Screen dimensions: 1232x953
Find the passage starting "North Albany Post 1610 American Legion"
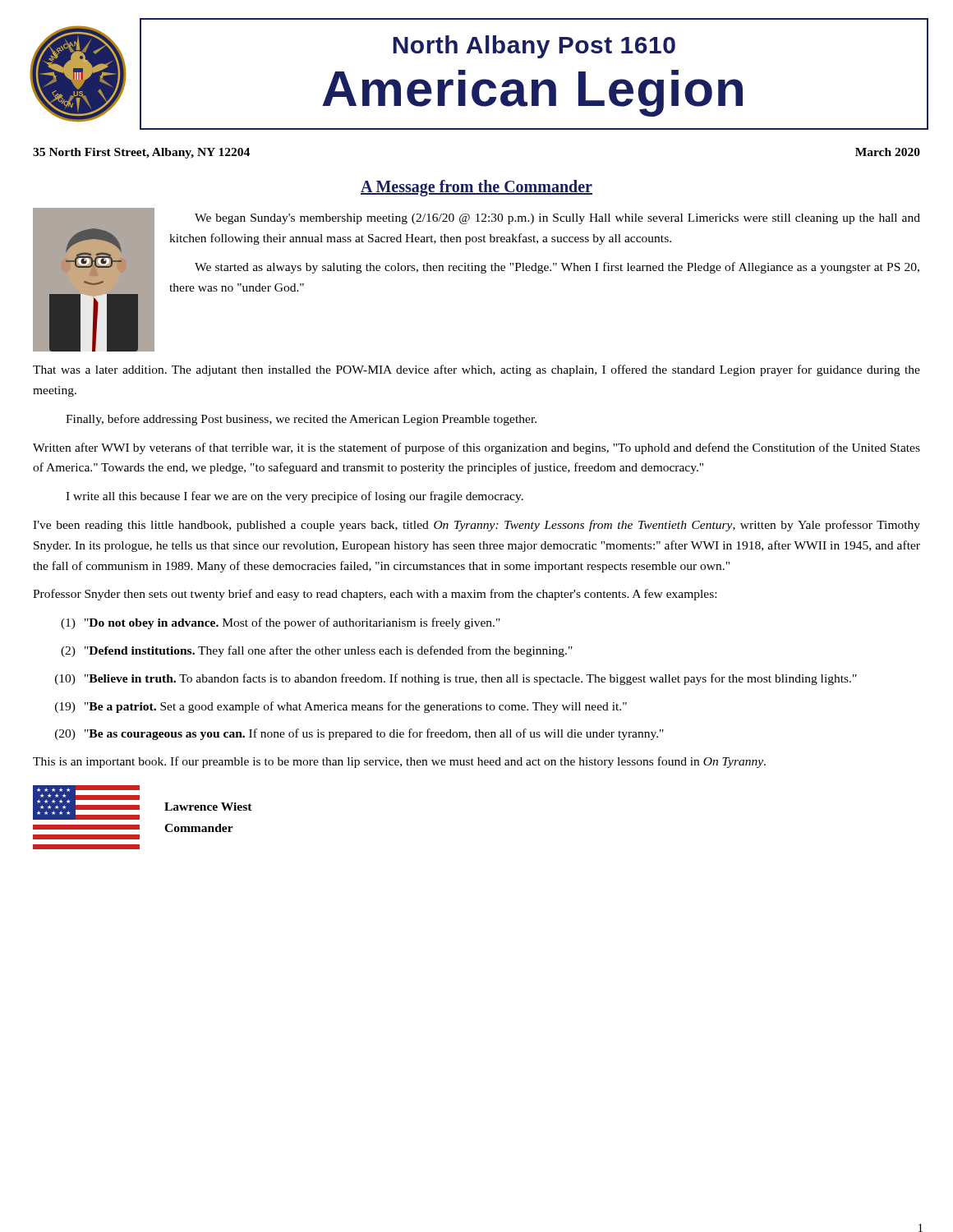pyautogui.click(x=534, y=74)
